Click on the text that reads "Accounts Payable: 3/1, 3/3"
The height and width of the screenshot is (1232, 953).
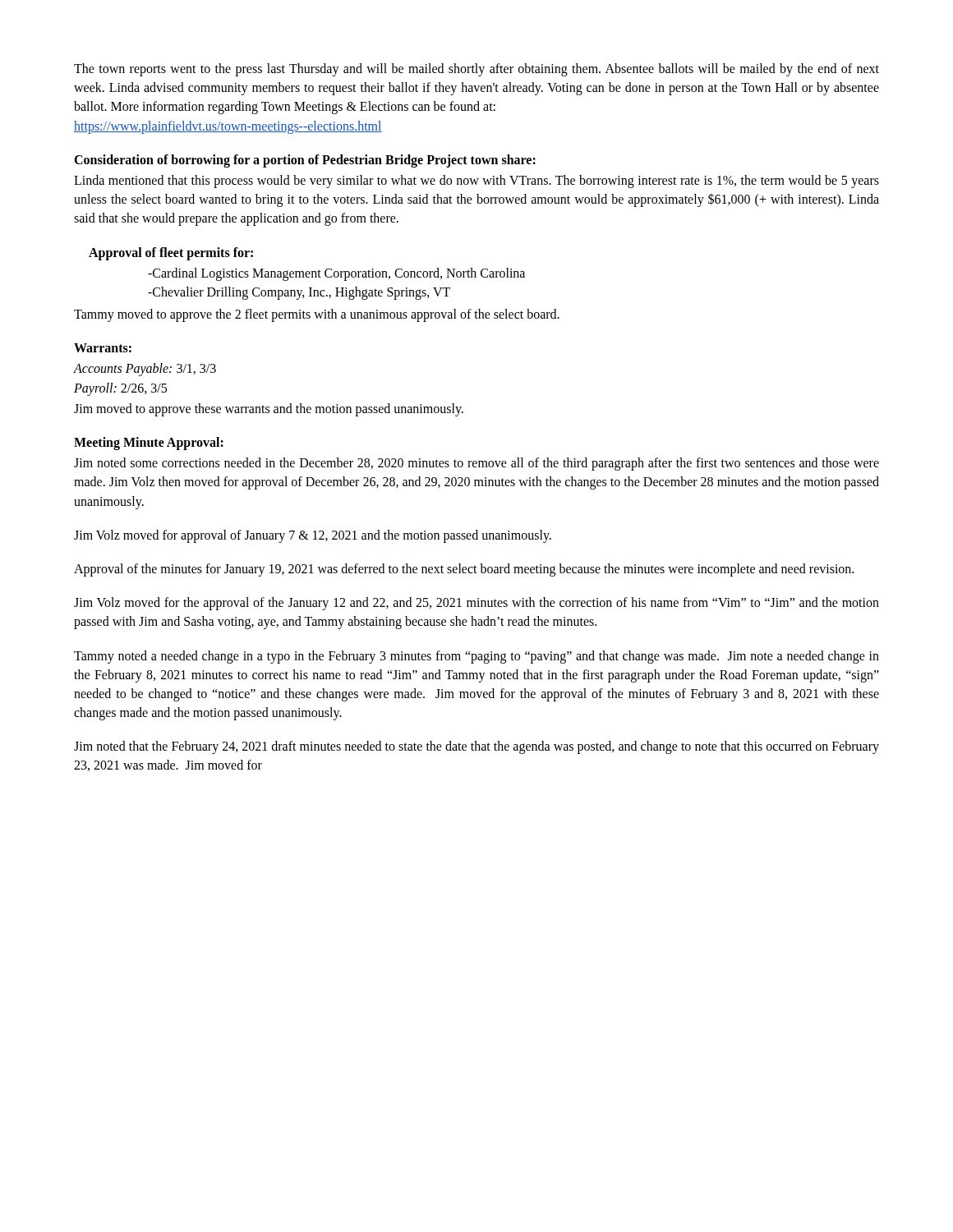coord(145,369)
